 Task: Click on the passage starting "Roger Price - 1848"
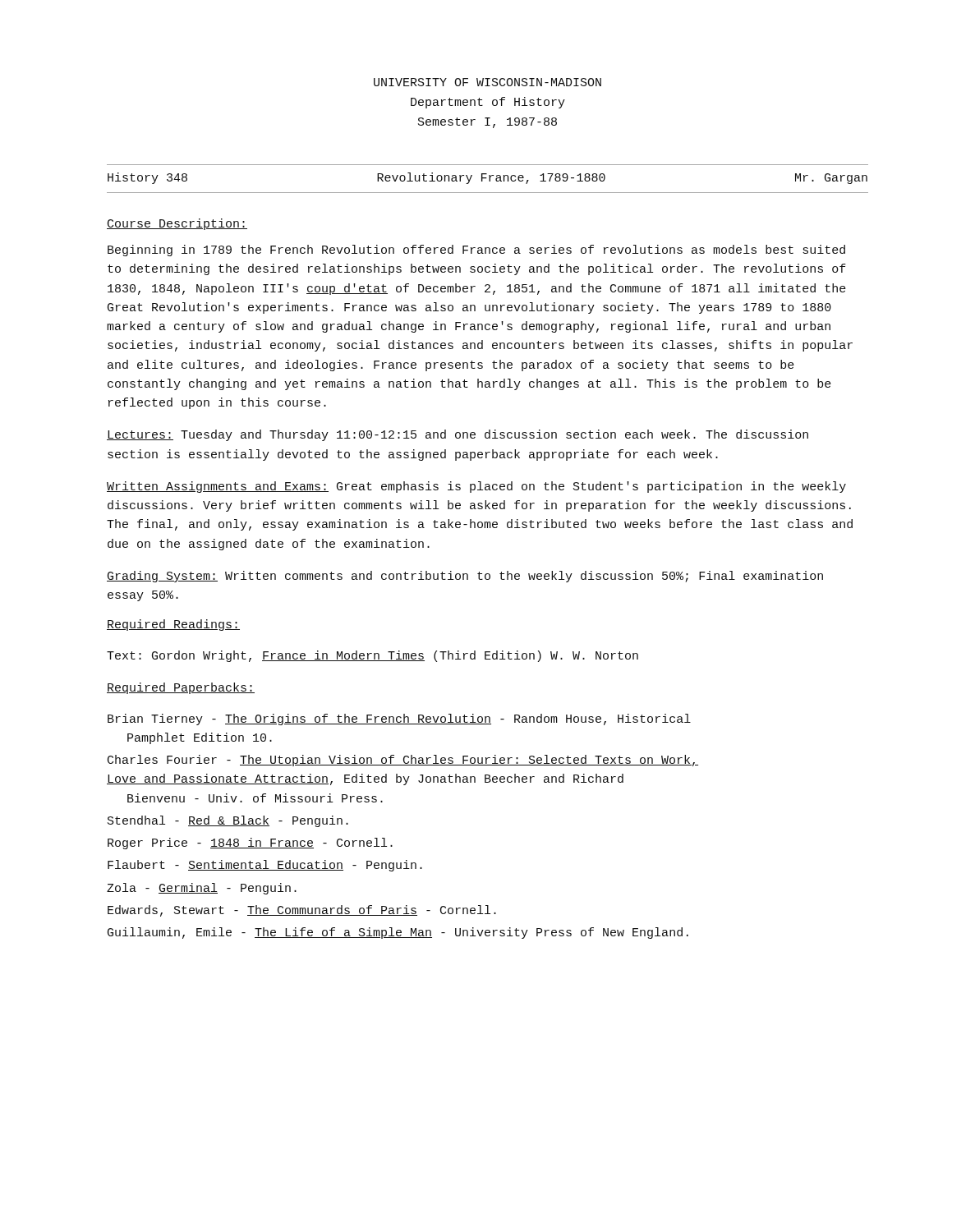click(x=251, y=844)
